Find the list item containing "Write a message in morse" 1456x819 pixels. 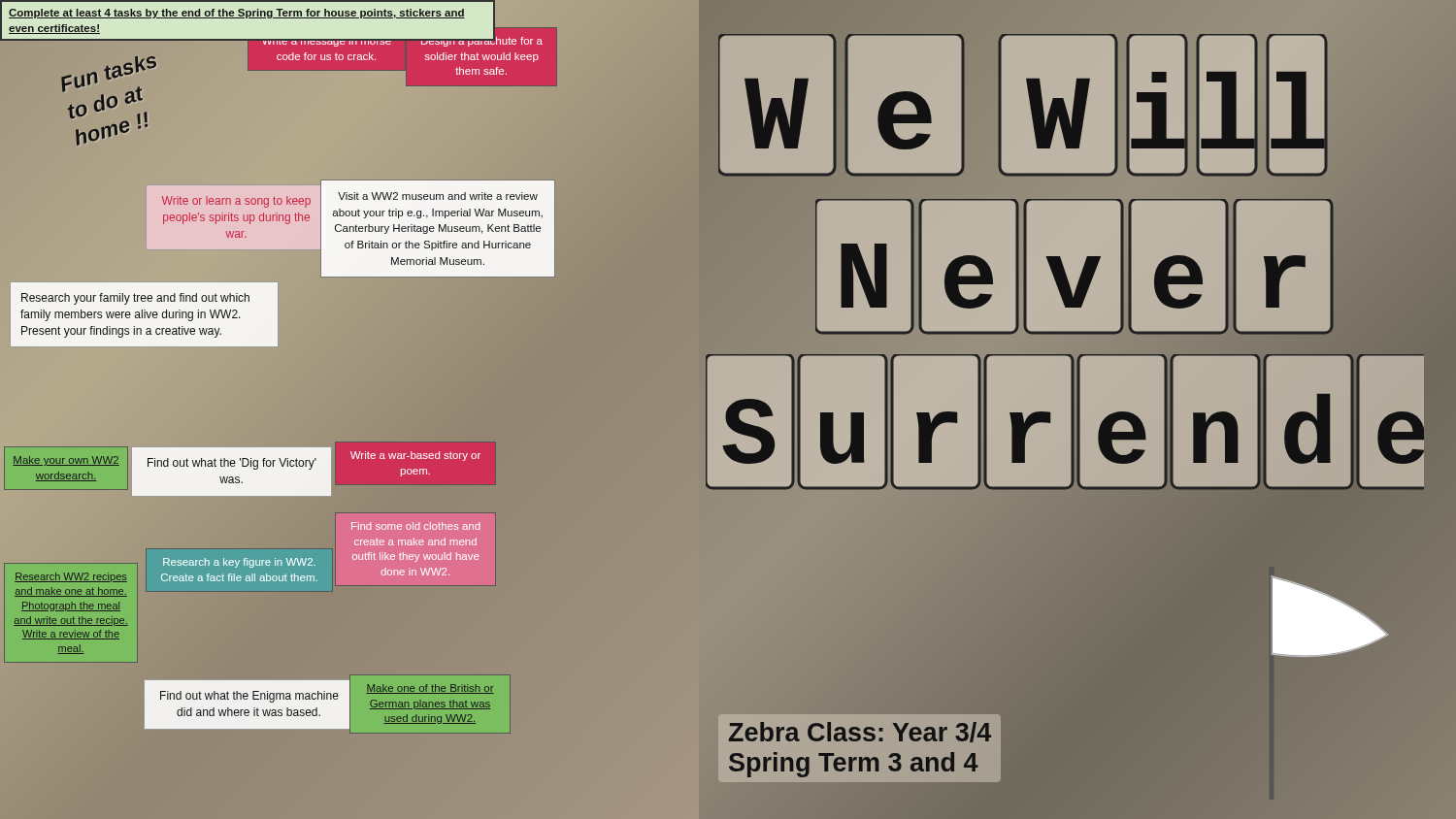click(327, 48)
